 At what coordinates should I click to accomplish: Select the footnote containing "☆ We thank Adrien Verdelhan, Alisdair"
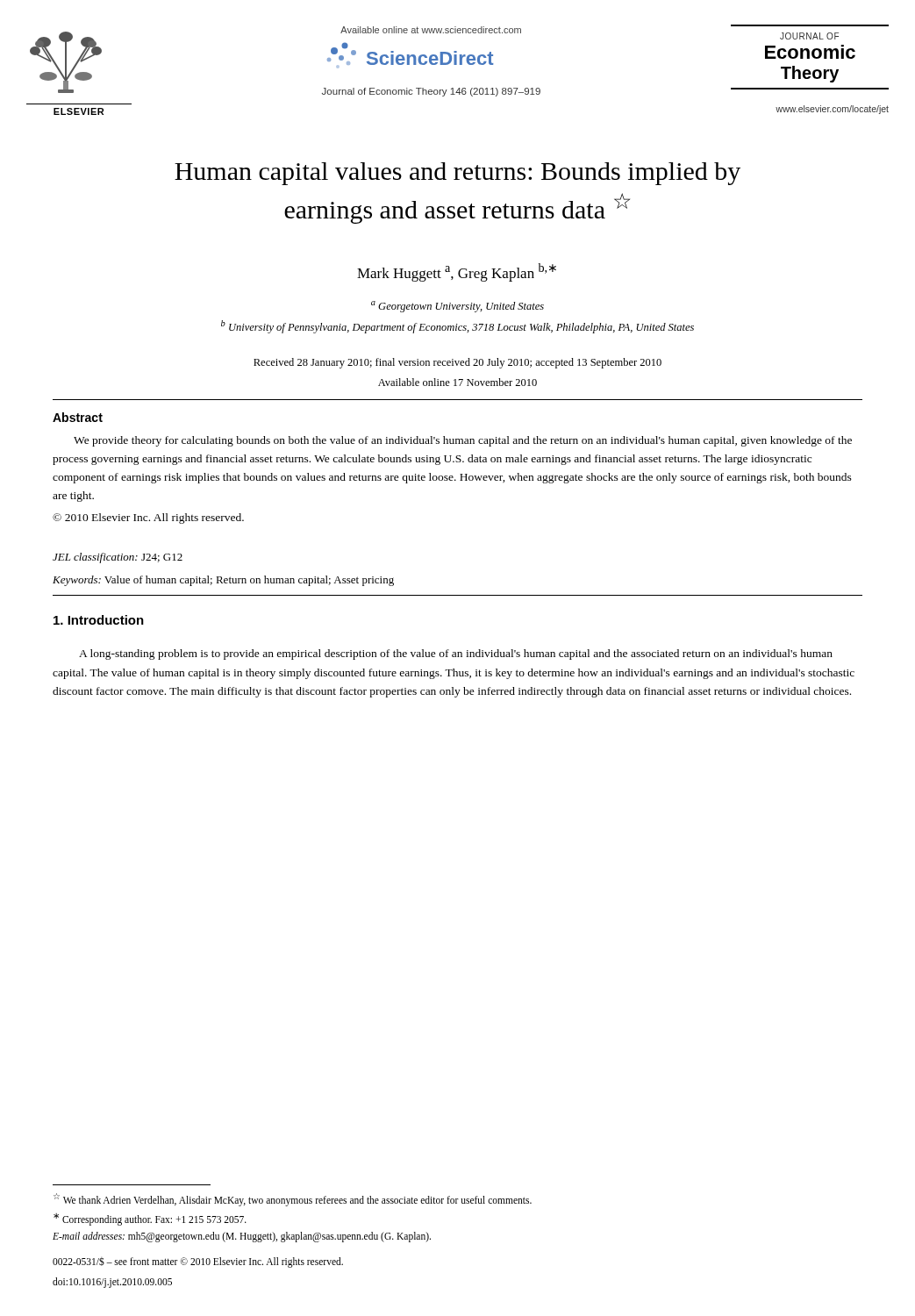point(458,1214)
